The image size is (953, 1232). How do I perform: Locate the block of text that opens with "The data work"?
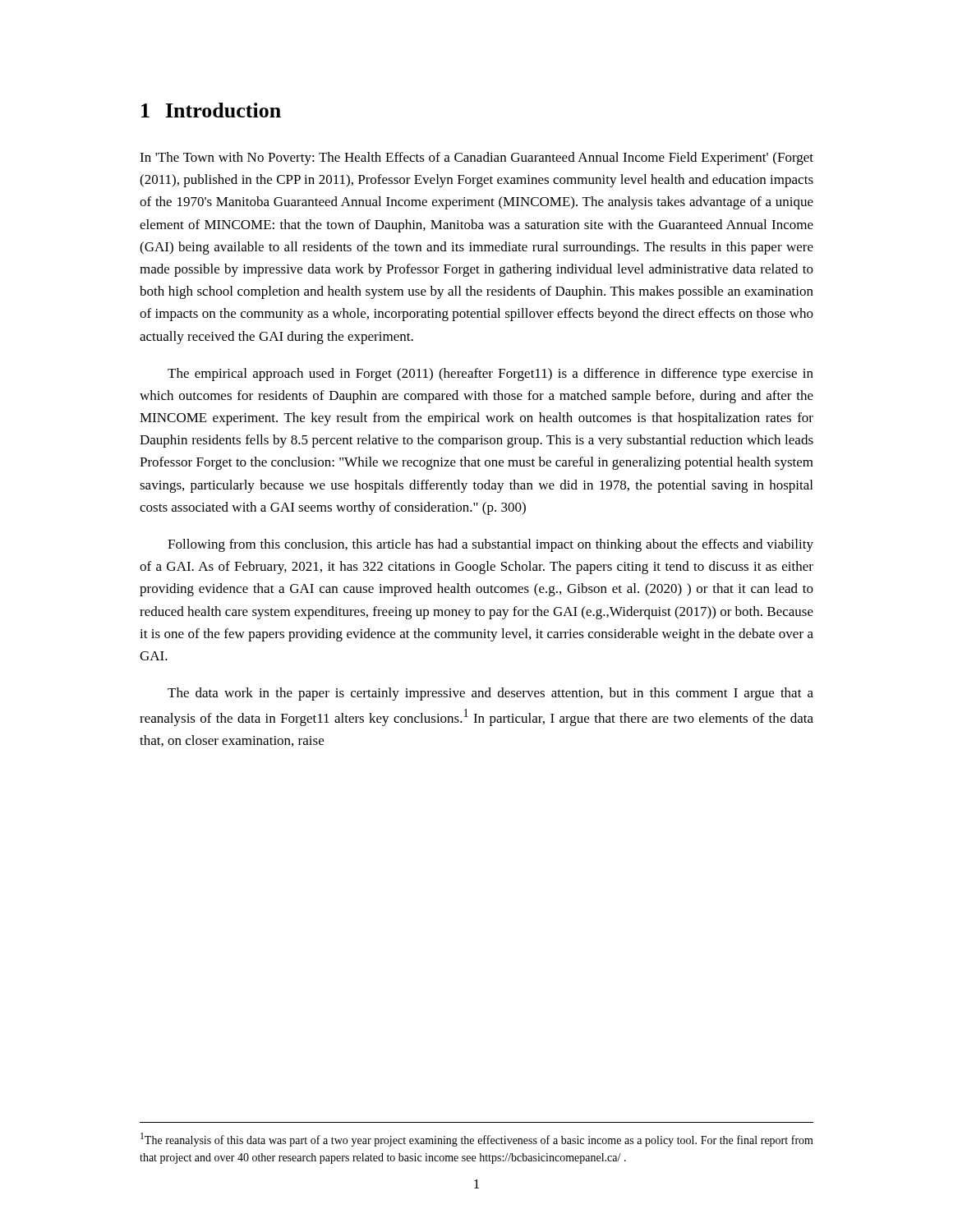point(476,717)
